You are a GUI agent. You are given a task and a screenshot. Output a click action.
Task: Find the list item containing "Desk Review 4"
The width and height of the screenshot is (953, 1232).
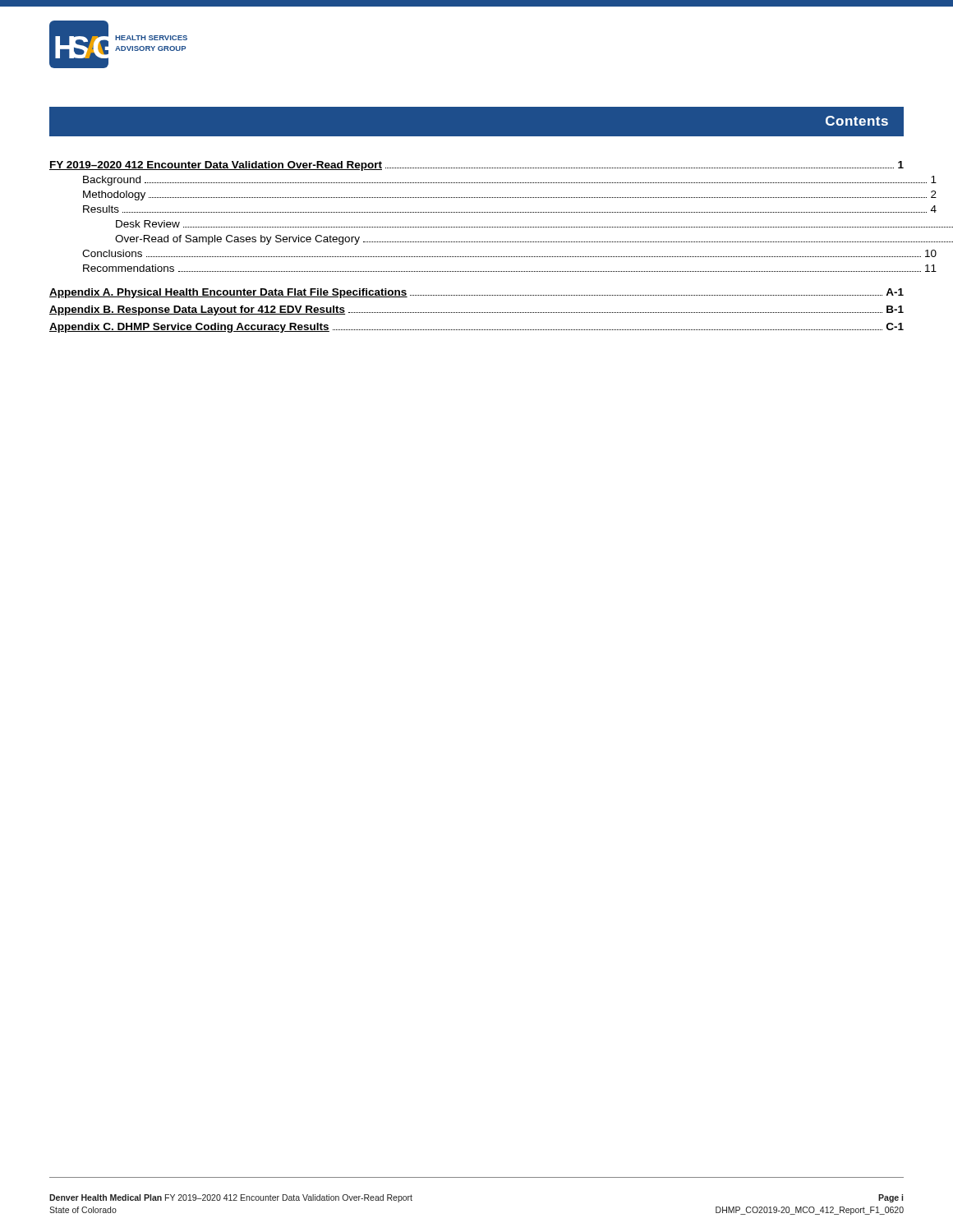534,224
